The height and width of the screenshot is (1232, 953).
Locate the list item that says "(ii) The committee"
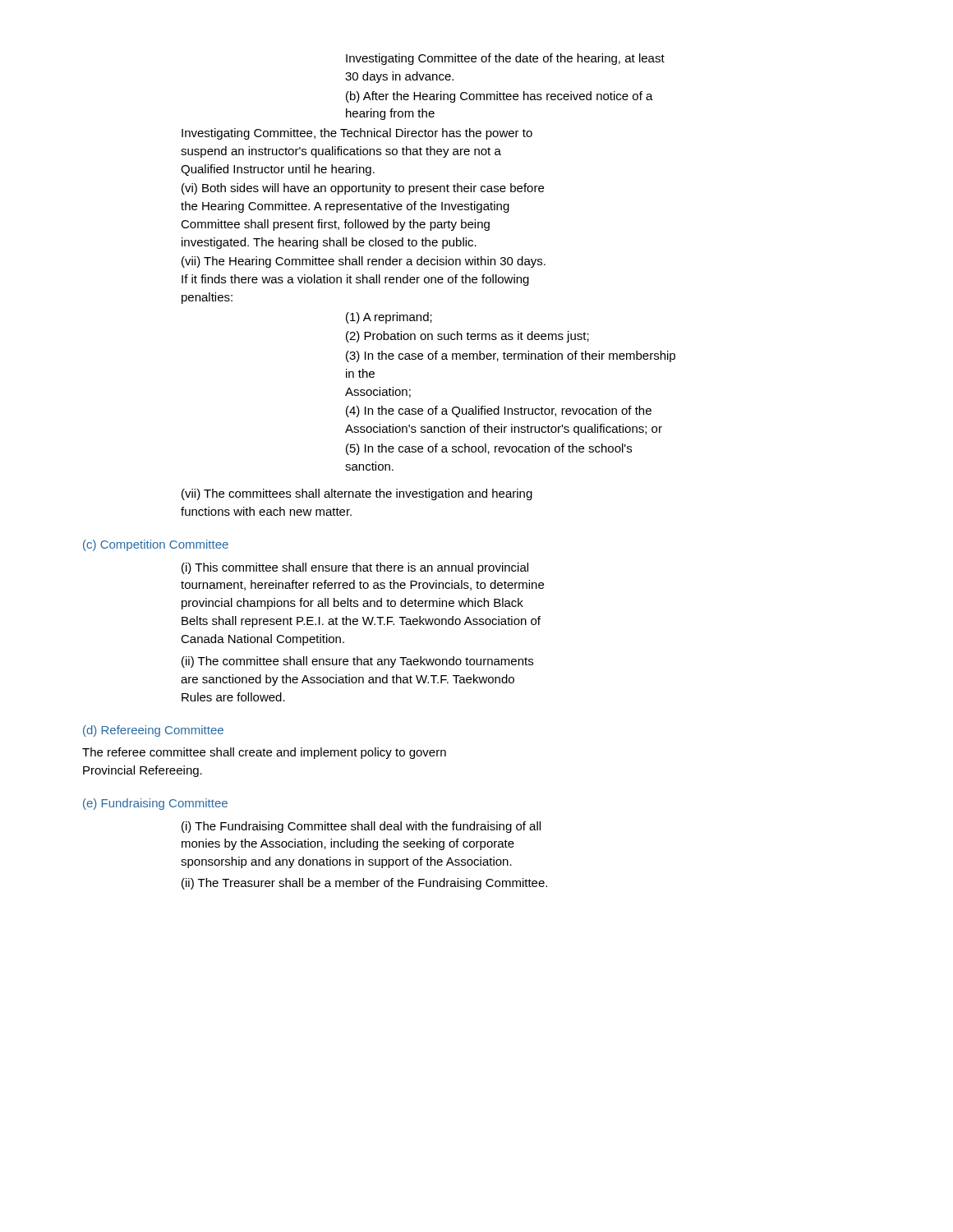point(357,662)
